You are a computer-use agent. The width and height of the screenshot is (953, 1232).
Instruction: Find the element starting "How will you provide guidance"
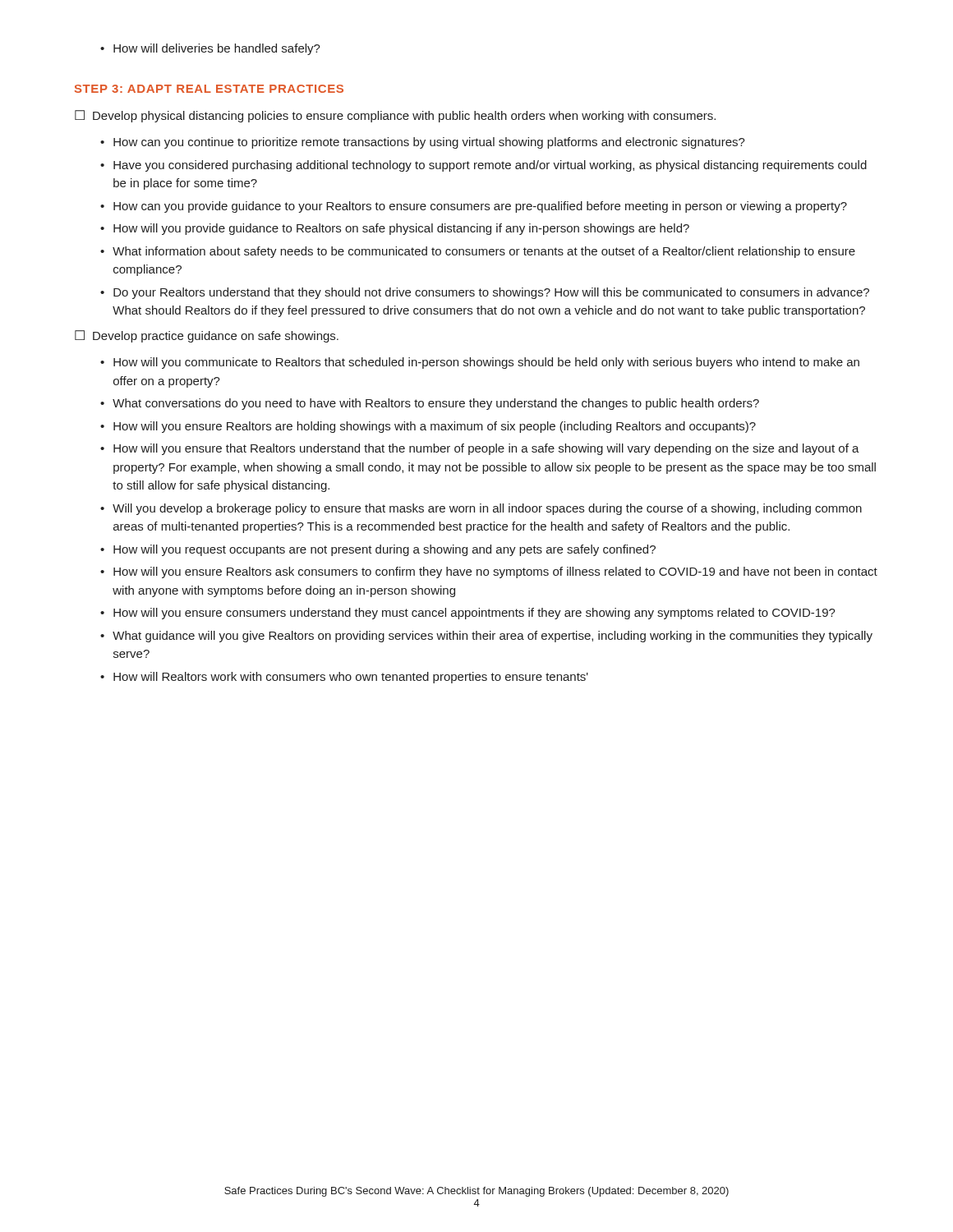pyautogui.click(x=401, y=229)
